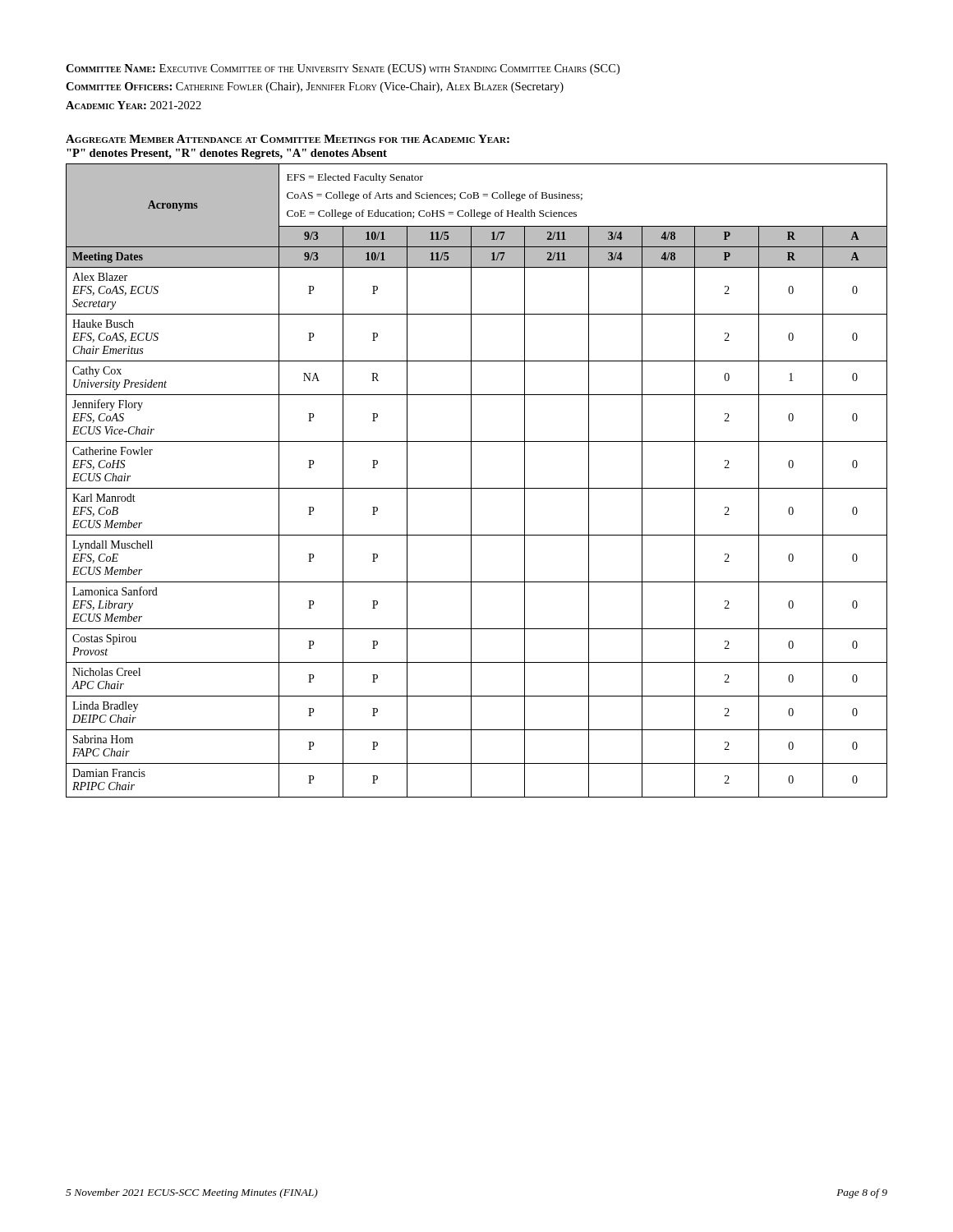
Task: Find the block on this page that starts "Committee Name: Executive Committee of"
Action: (343, 87)
